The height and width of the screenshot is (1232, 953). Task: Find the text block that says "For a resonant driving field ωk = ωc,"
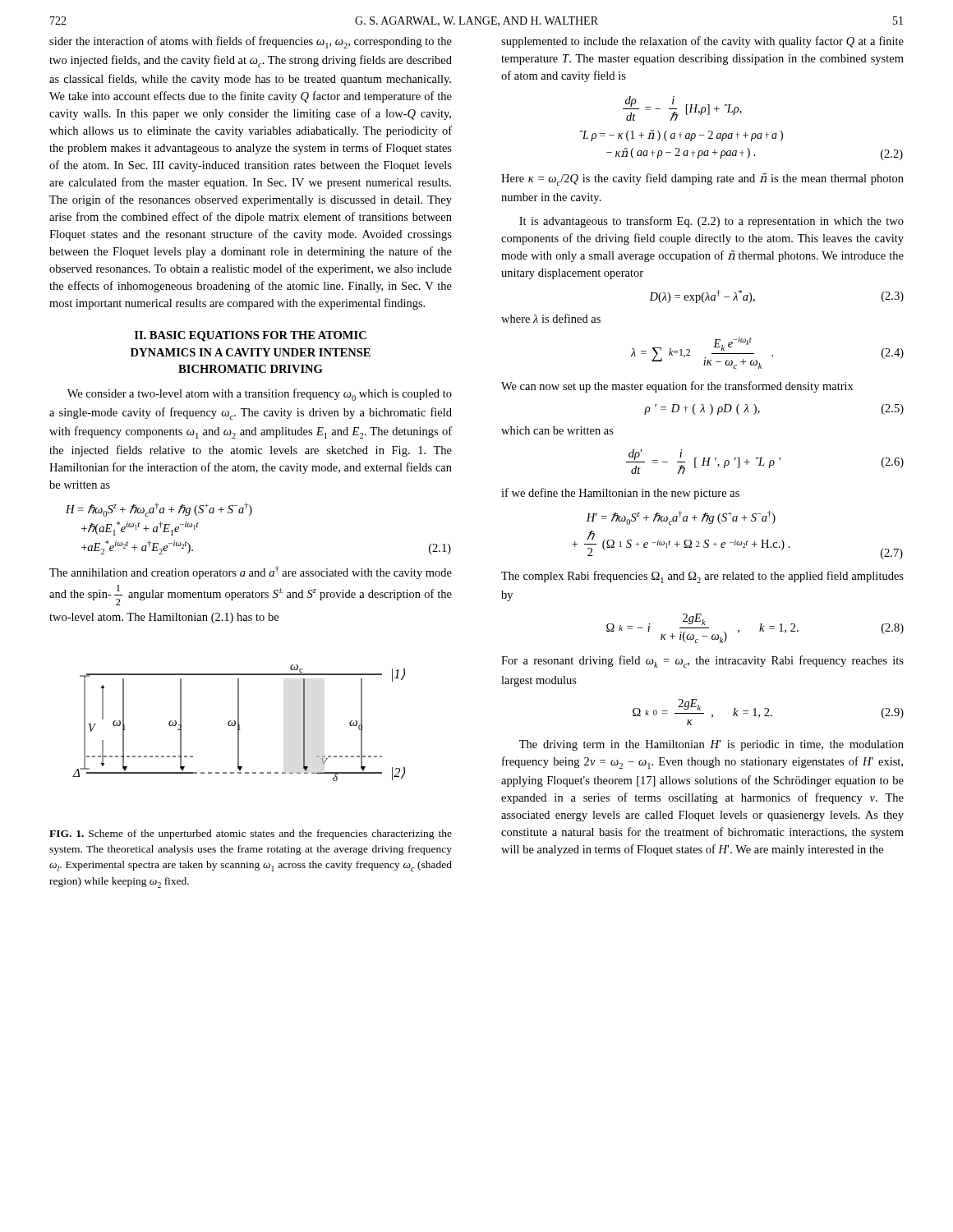tap(702, 671)
